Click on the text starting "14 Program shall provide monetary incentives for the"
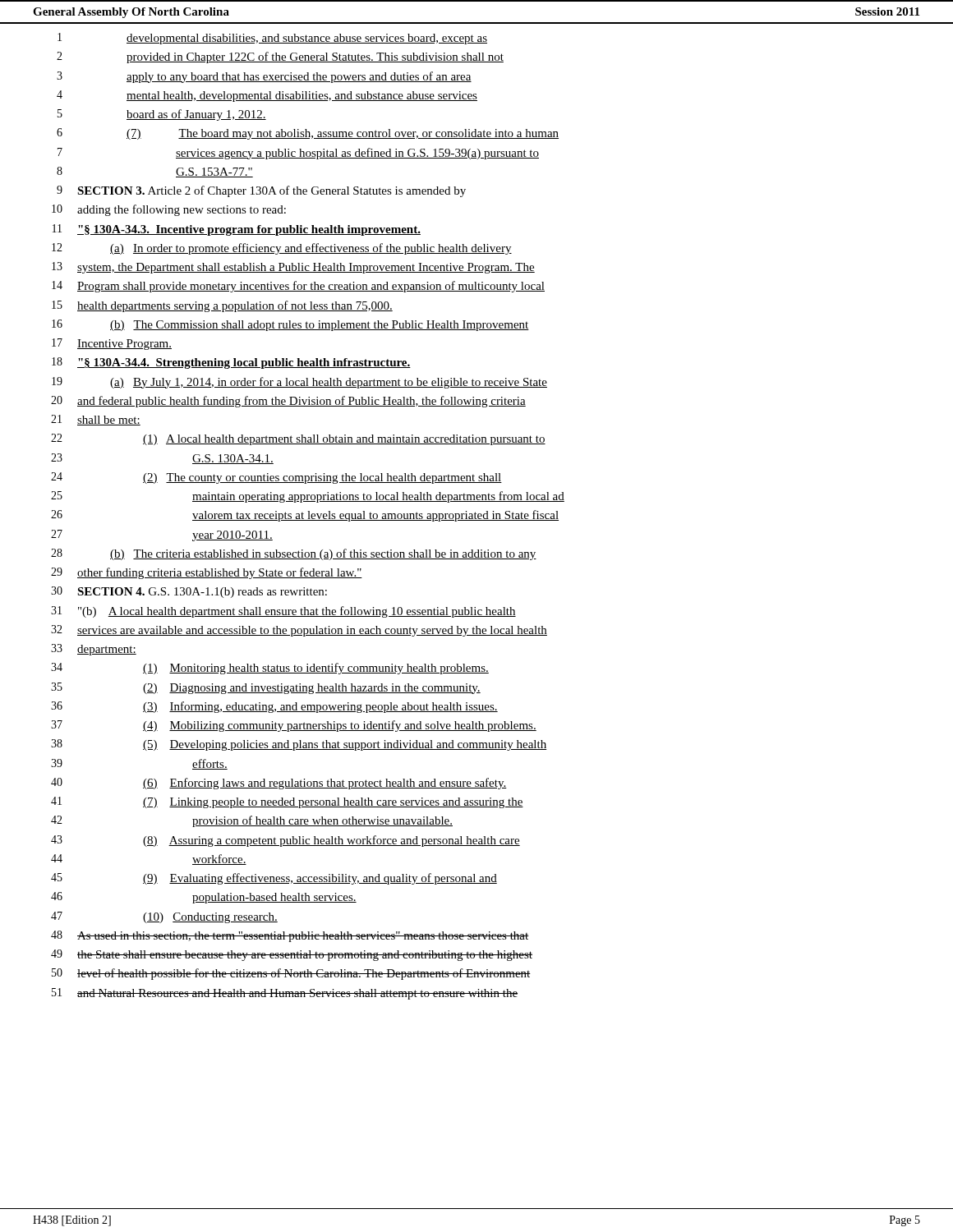 click(x=476, y=287)
